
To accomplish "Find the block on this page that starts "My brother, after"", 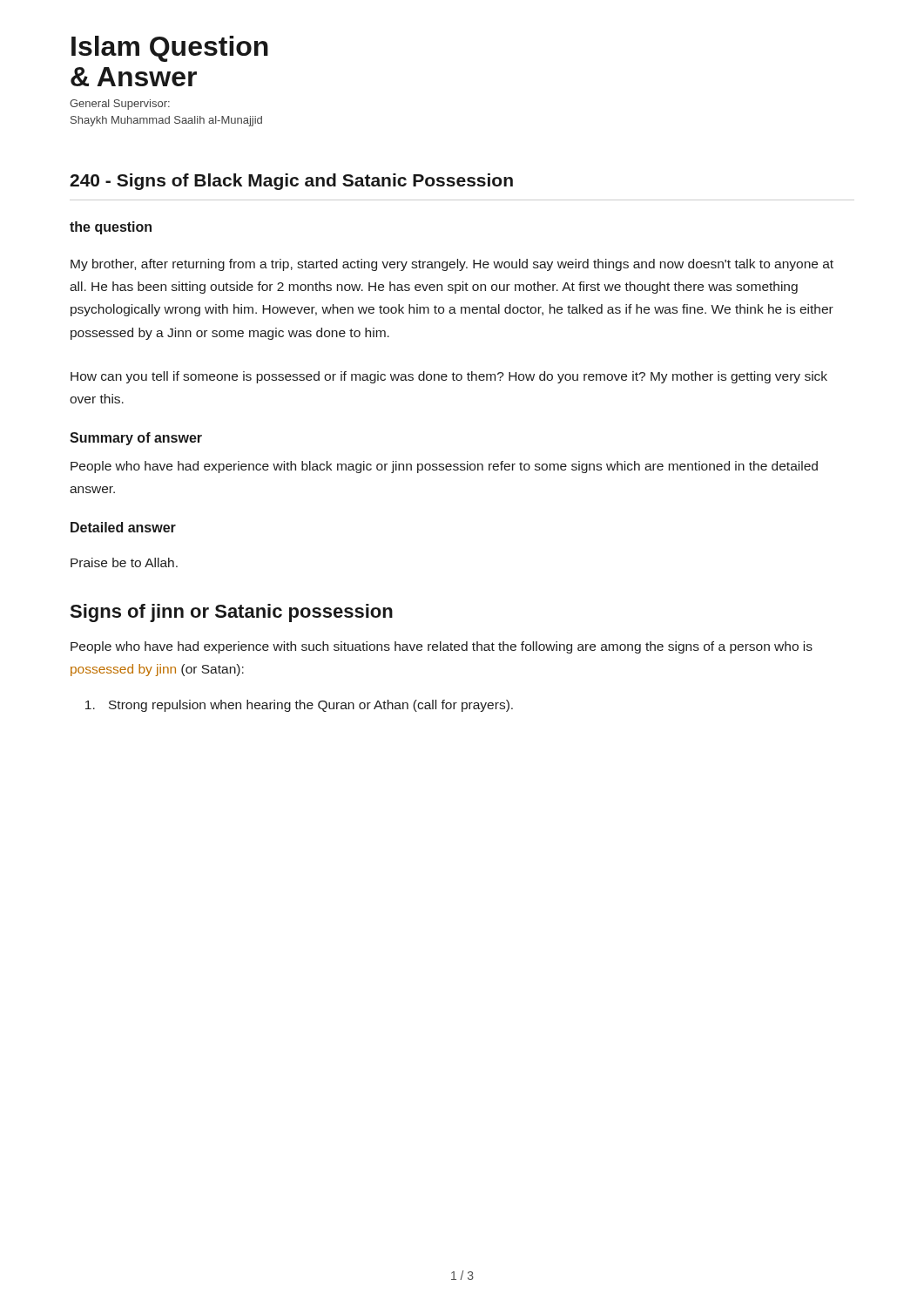I will pos(452,298).
